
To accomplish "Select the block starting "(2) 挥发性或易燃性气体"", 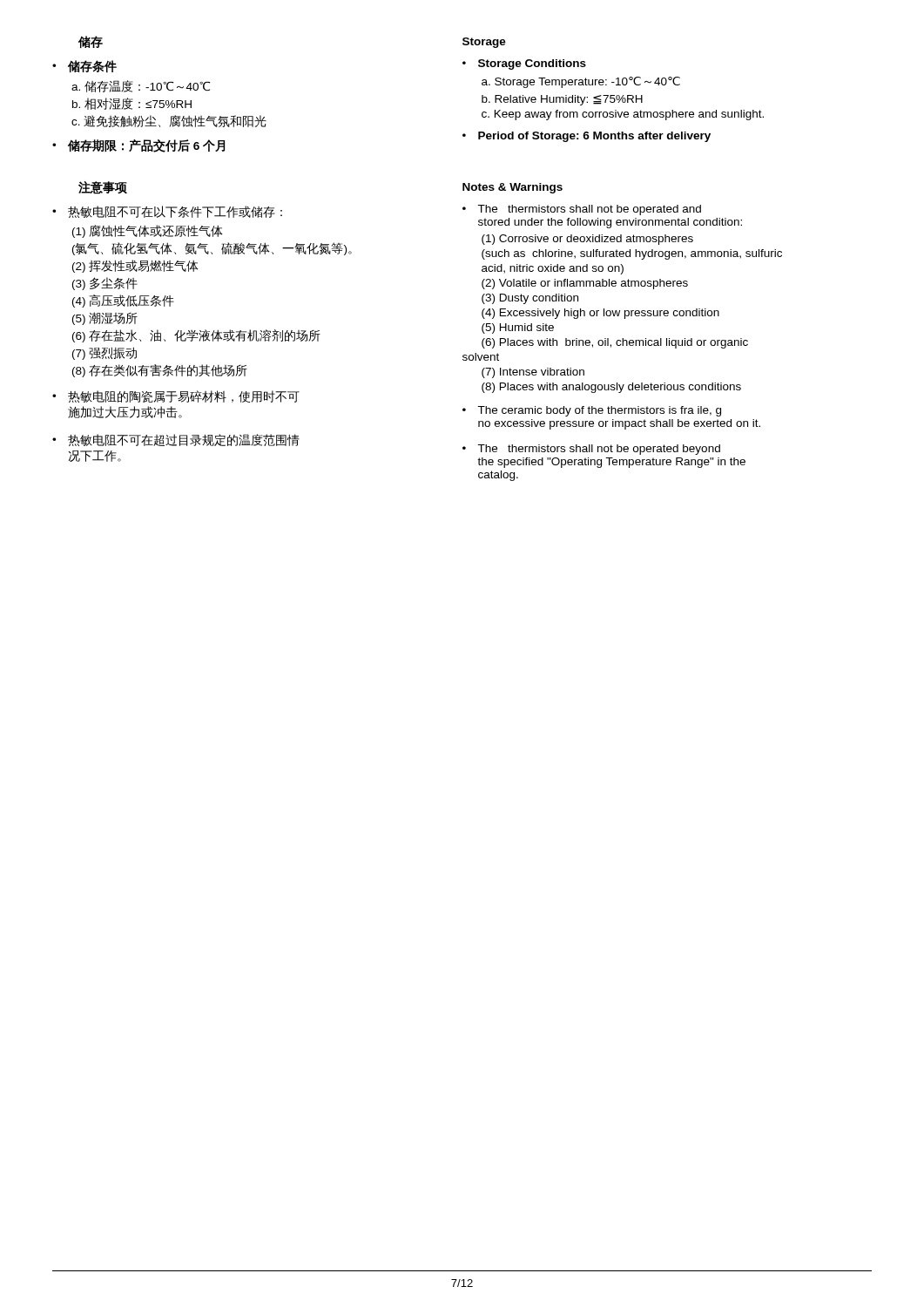I will [135, 266].
